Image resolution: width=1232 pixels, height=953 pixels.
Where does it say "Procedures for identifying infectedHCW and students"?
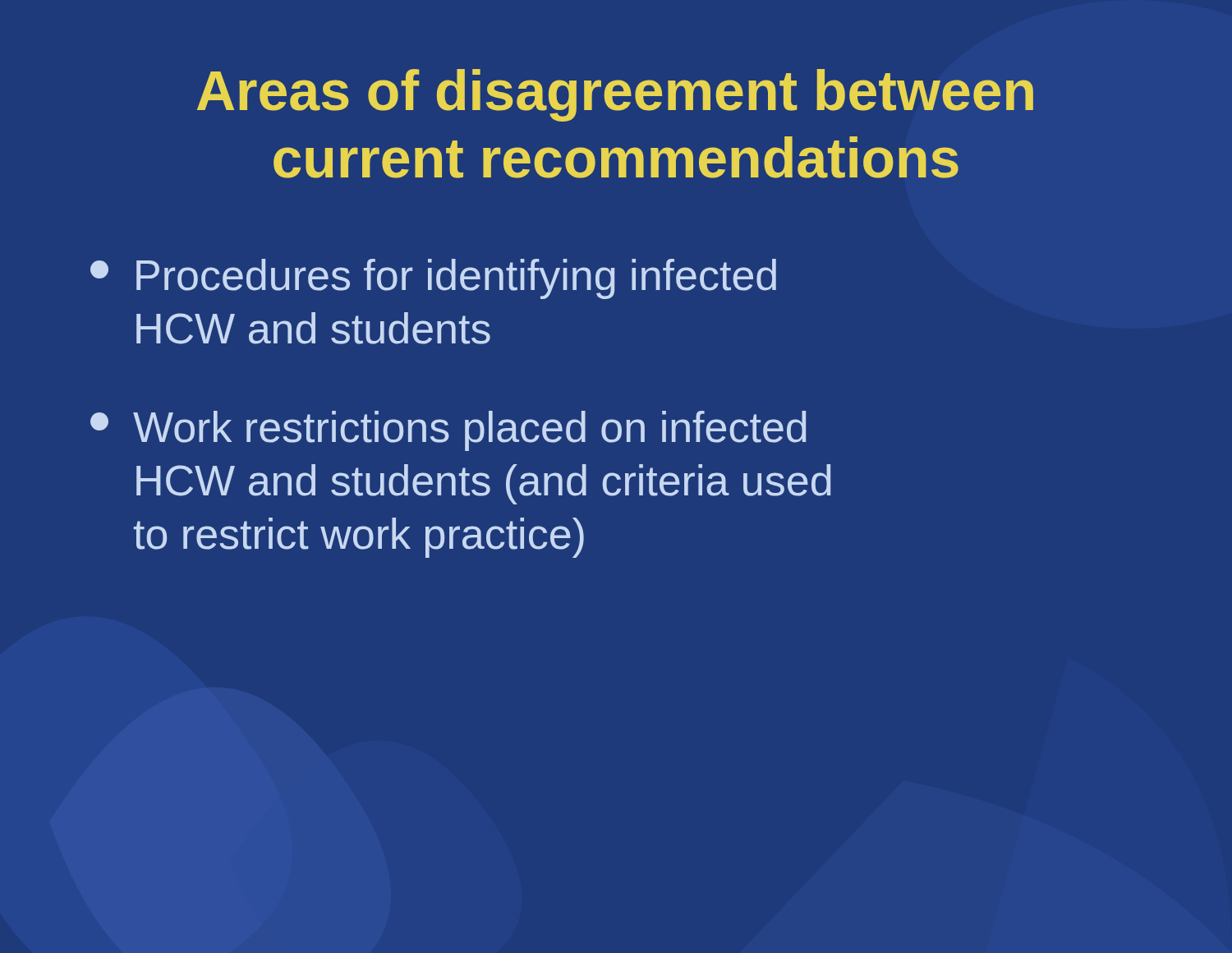coord(435,302)
